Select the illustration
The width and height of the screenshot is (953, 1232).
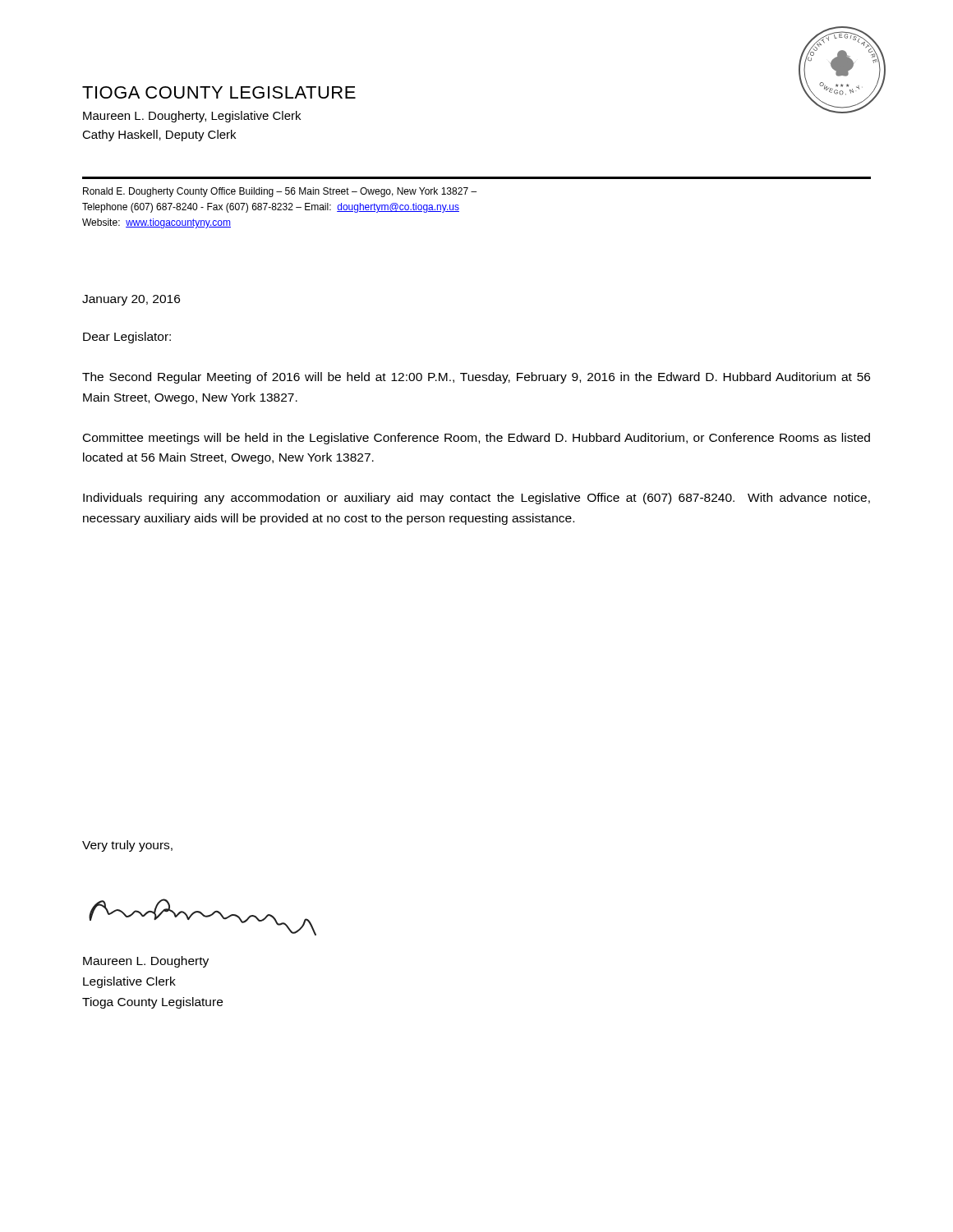point(205,908)
